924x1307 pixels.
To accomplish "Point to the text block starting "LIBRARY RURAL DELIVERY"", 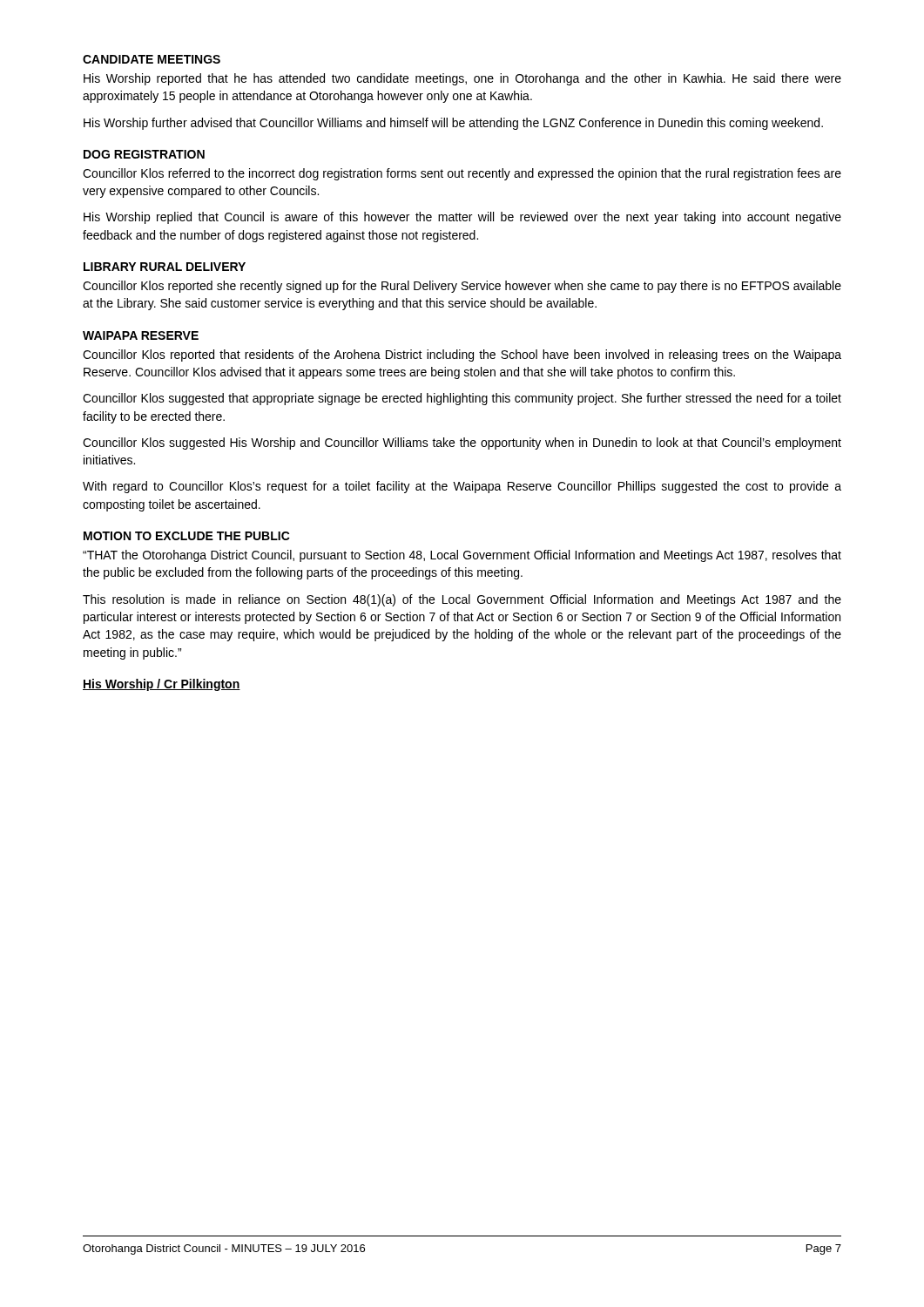I will [164, 267].
